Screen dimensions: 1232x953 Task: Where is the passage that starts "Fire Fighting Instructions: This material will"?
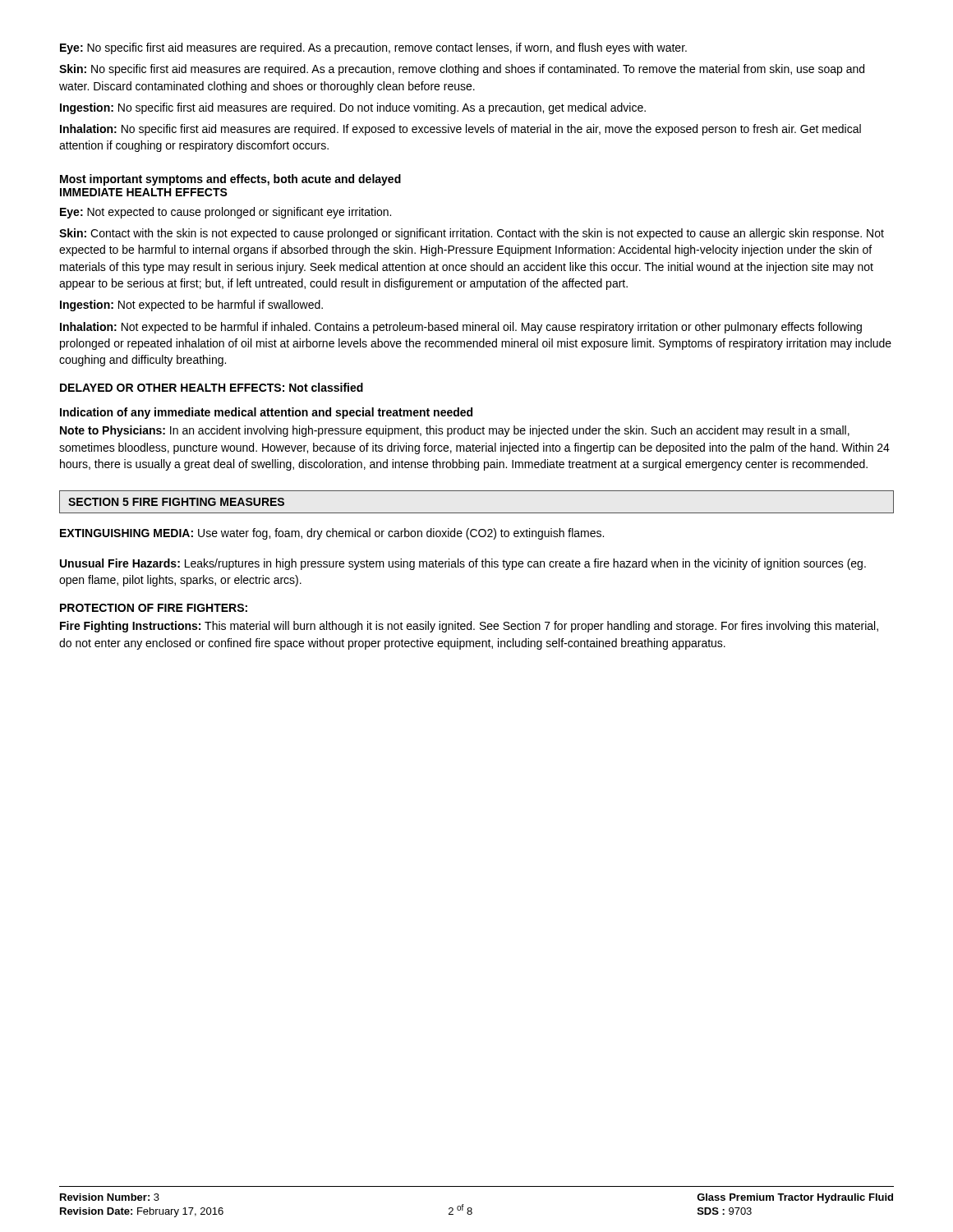click(x=469, y=634)
